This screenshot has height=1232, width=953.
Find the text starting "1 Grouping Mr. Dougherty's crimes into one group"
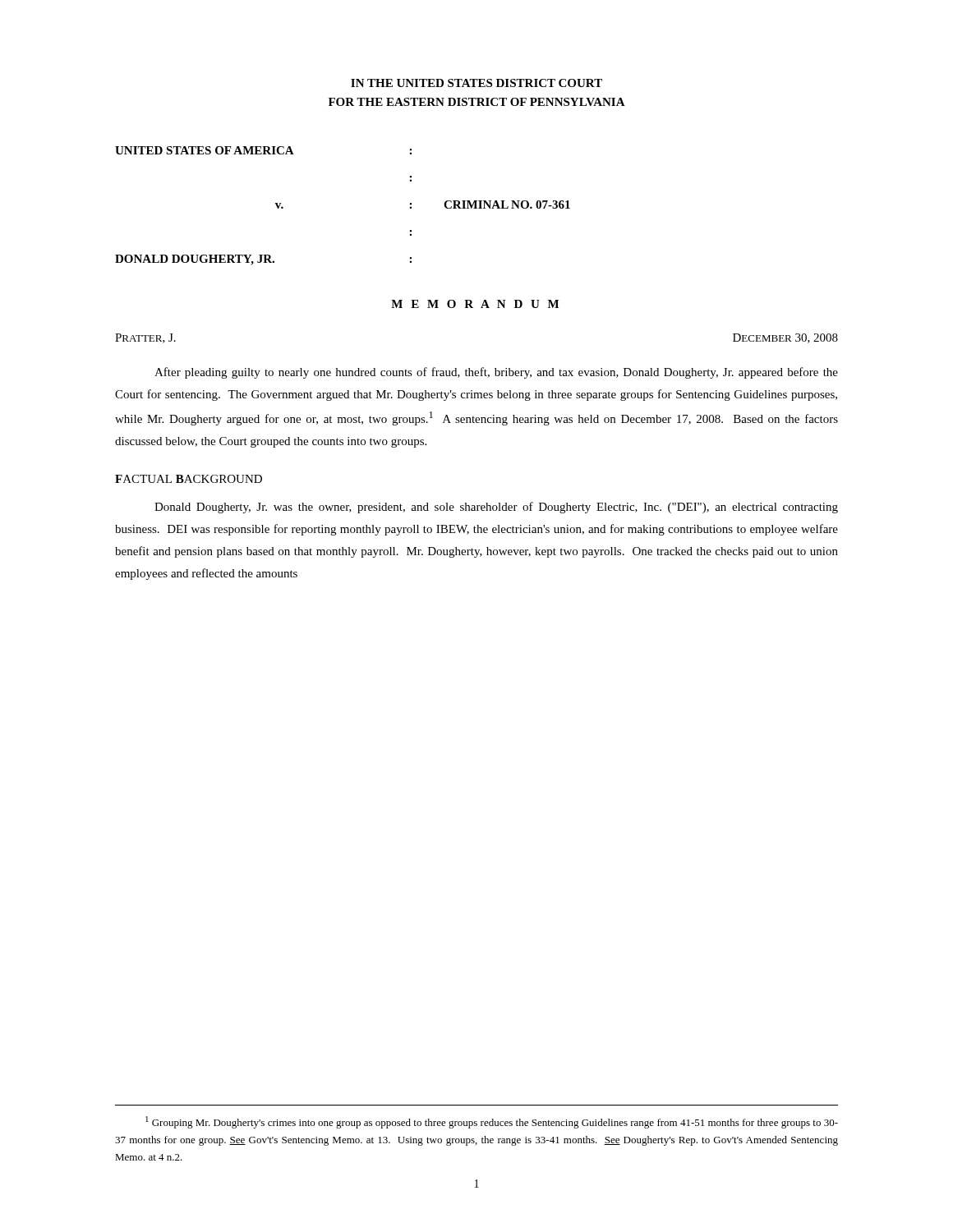click(x=476, y=1139)
